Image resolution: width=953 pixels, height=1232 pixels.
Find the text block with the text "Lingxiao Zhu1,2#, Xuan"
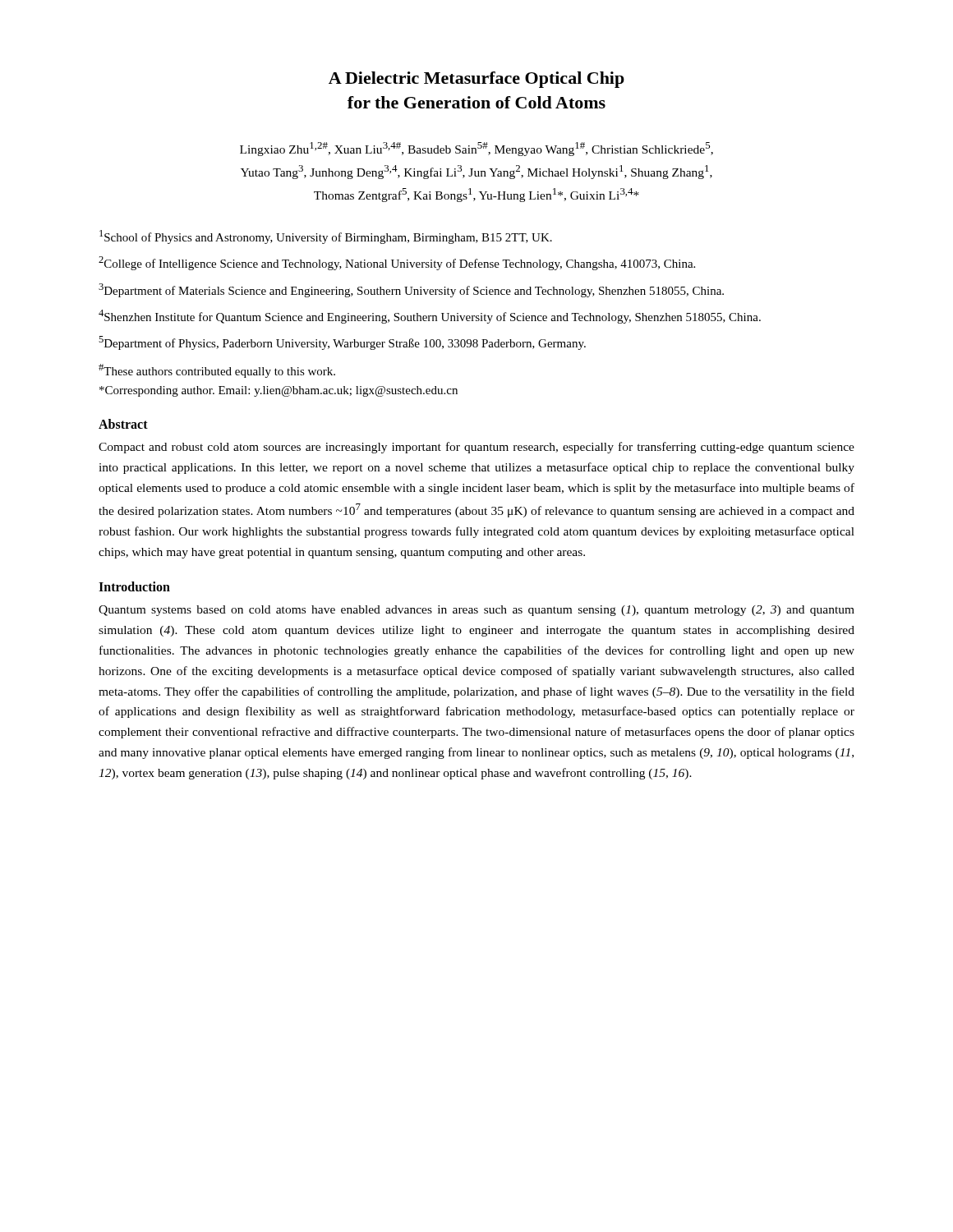click(x=476, y=171)
